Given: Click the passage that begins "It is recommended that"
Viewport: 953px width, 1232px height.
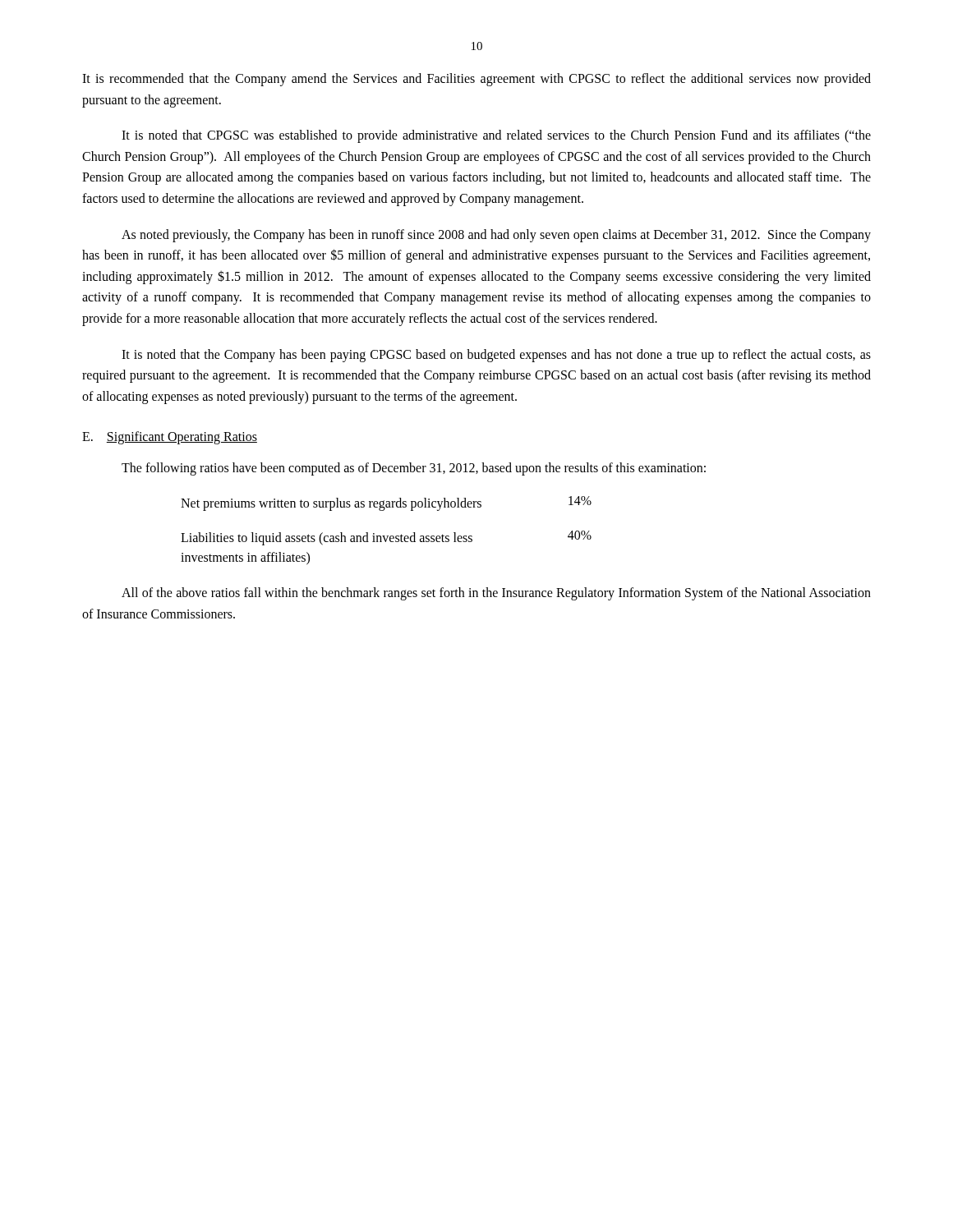Looking at the screenshot, I should click(476, 89).
